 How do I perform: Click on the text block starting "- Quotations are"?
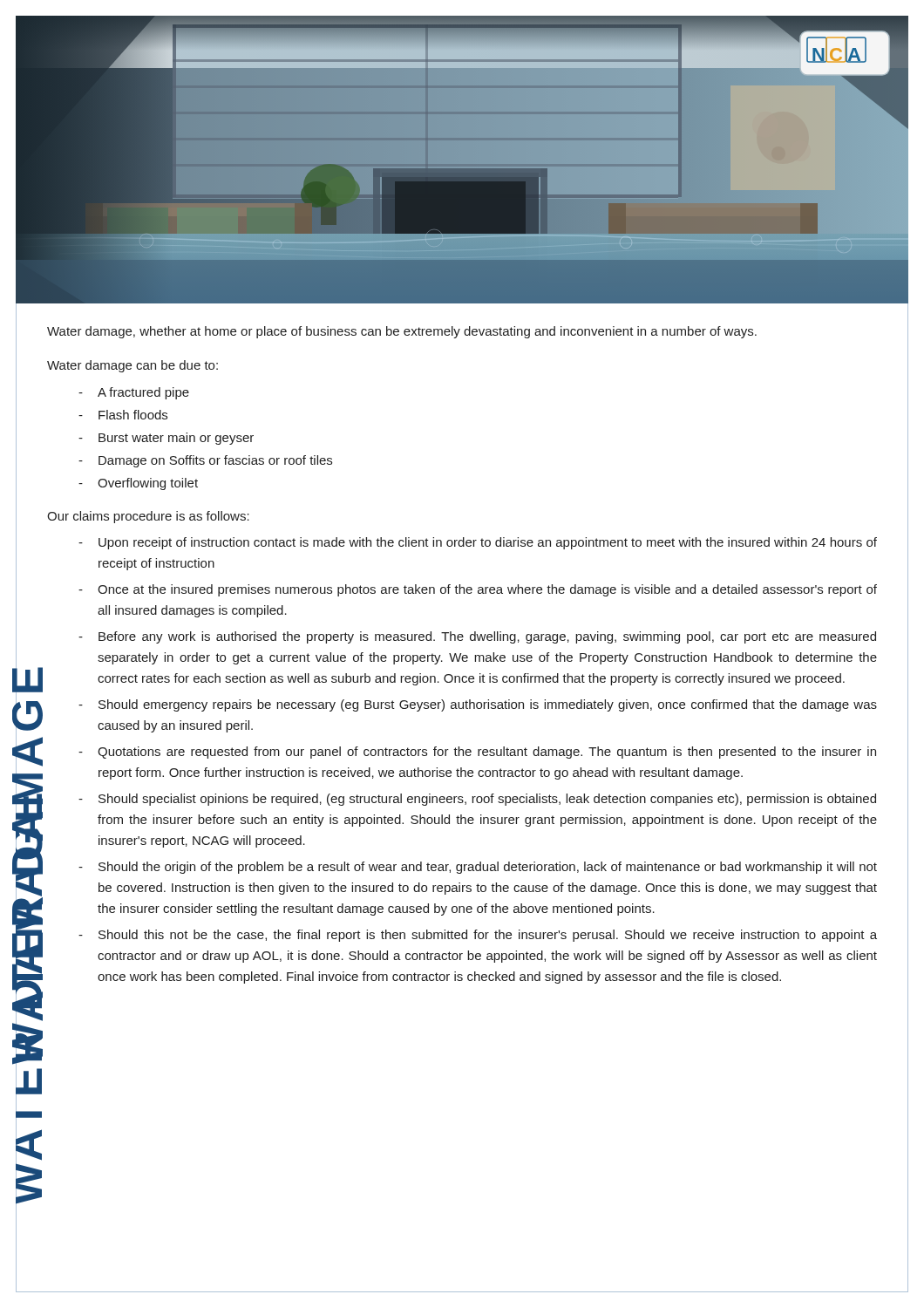[x=478, y=762]
